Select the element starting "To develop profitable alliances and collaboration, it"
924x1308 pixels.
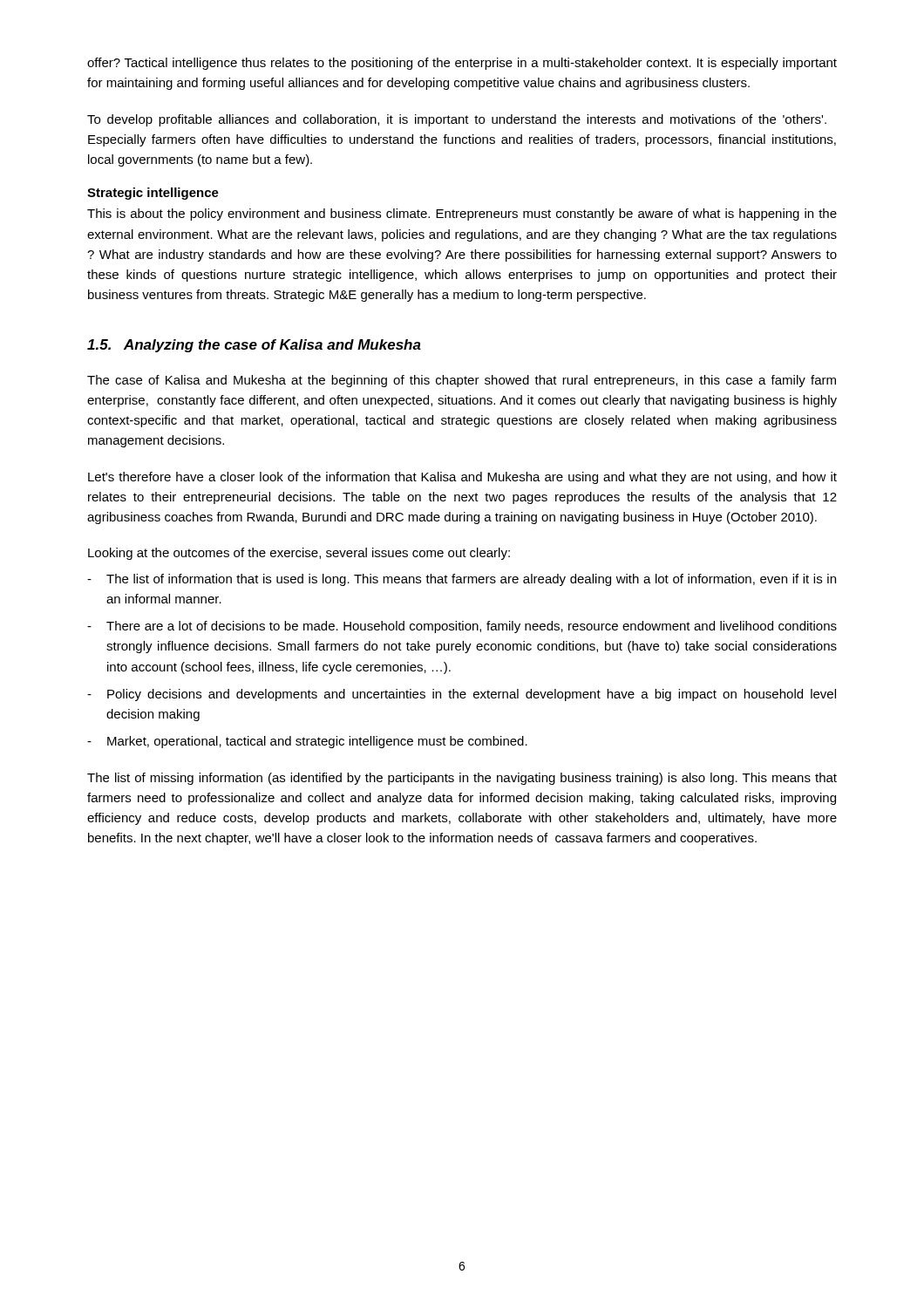coord(462,139)
